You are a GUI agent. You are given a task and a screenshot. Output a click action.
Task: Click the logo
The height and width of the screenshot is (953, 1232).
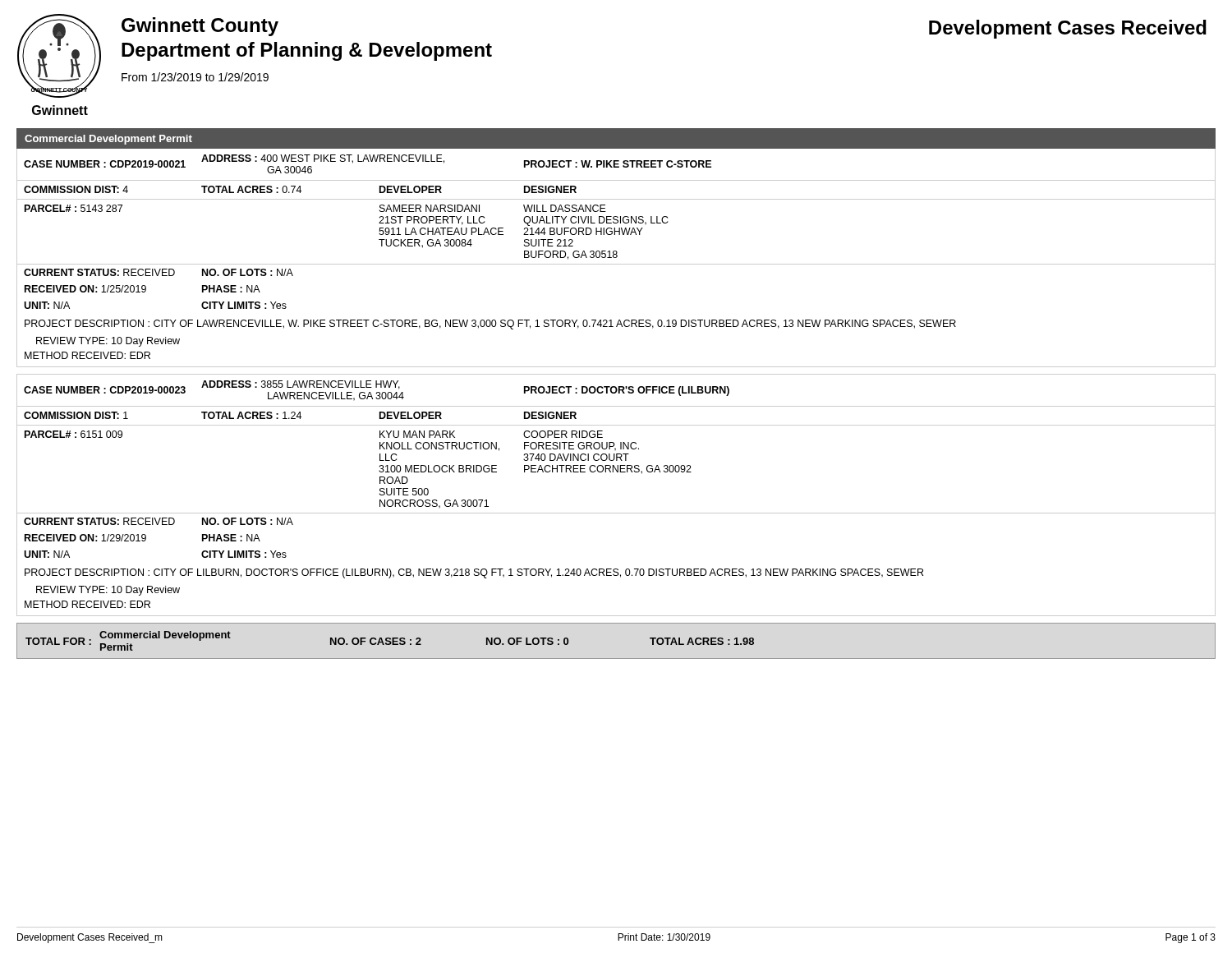pos(60,66)
